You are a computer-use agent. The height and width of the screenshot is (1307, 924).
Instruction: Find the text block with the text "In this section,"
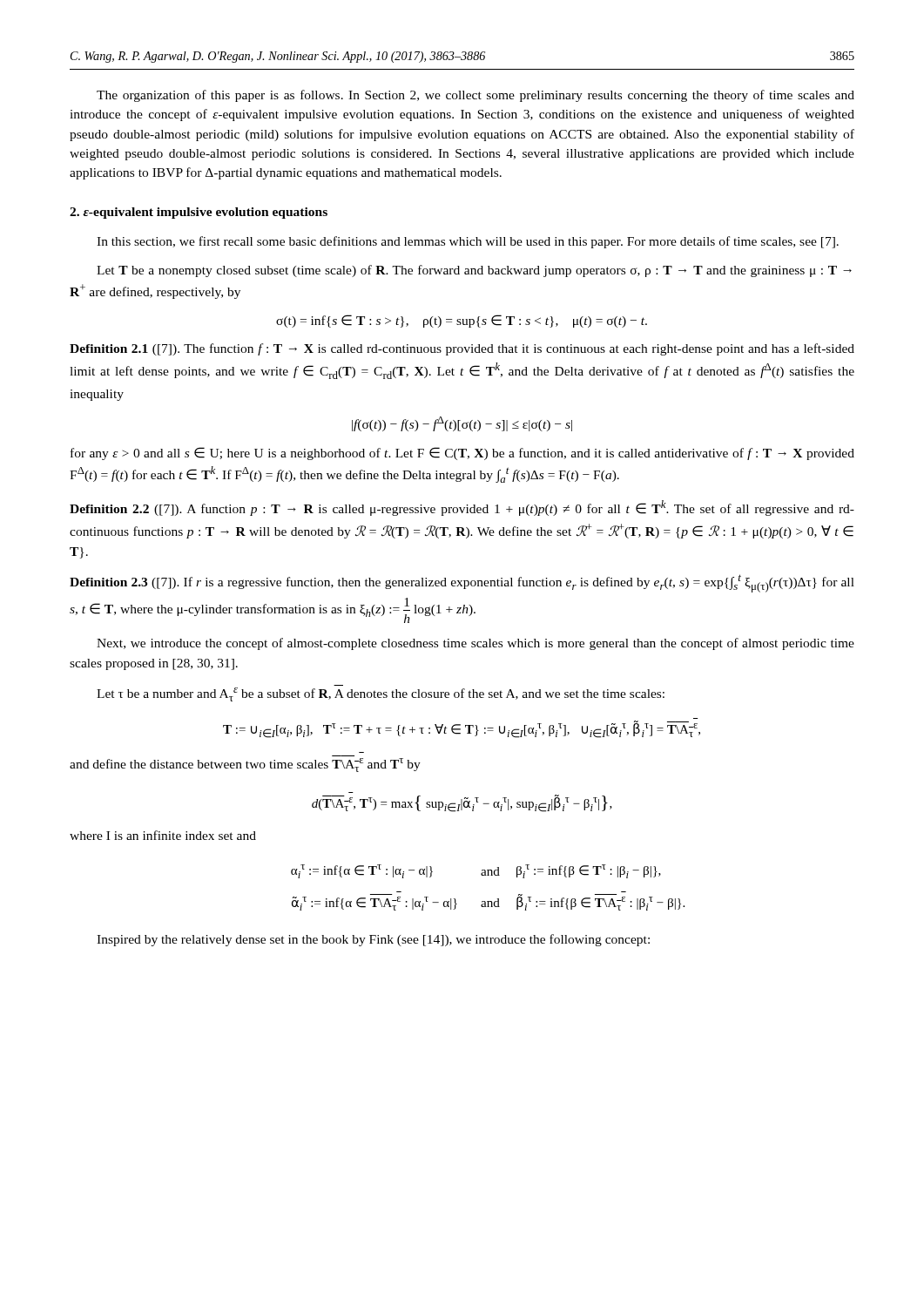pos(462,267)
